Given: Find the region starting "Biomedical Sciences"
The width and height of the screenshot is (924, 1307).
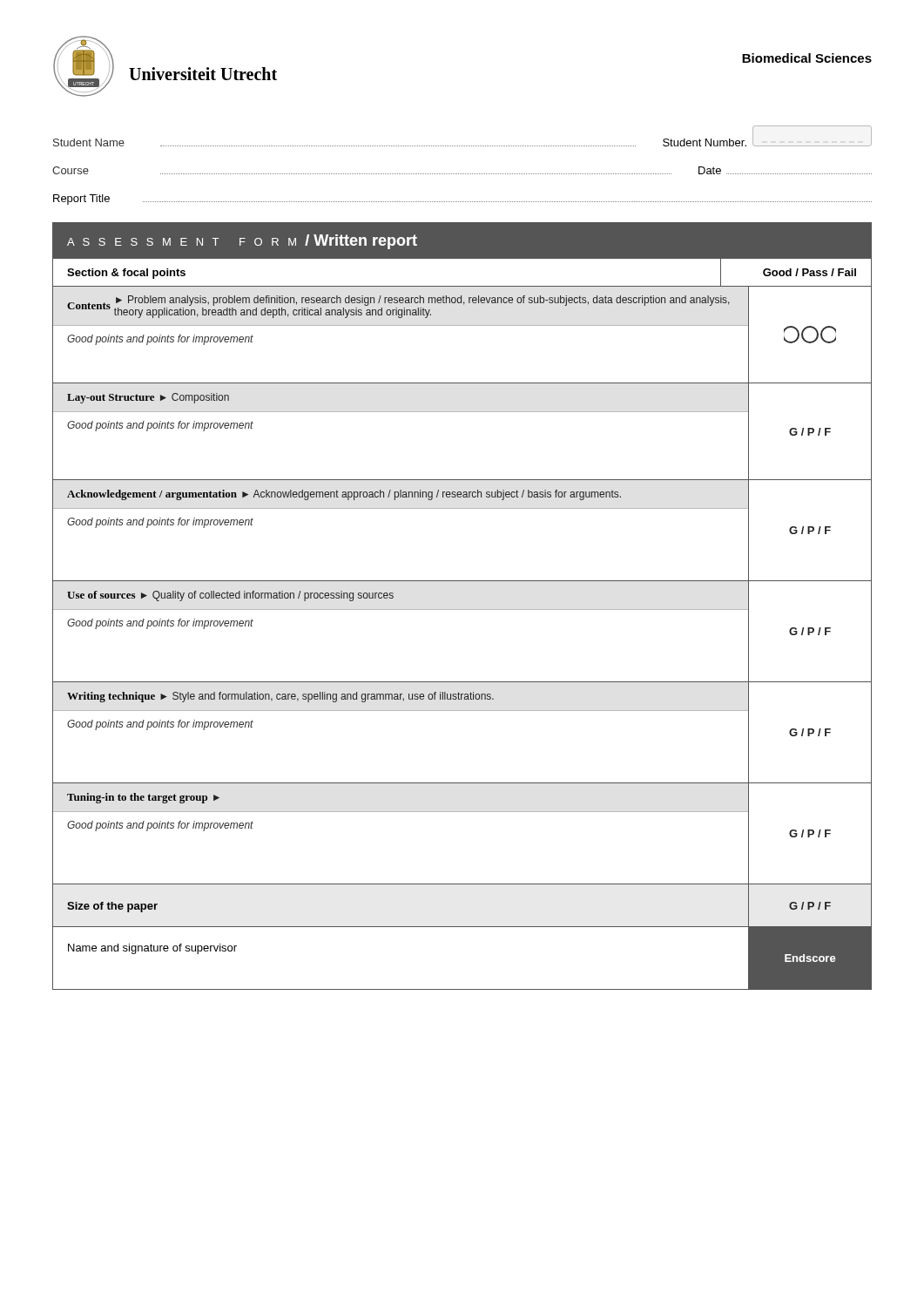Looking at the screenshot, I should 807,58.
